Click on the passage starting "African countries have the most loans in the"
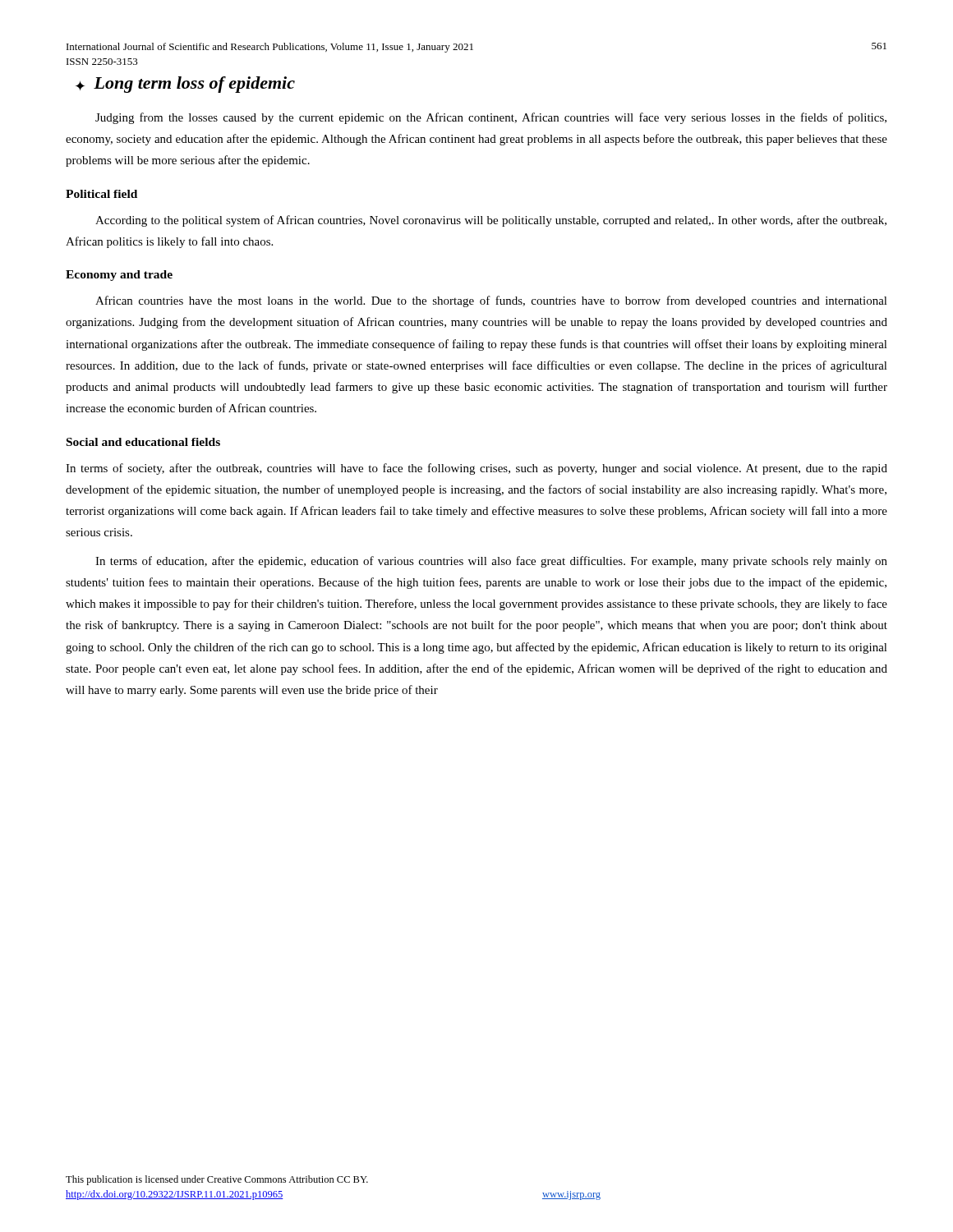This screenshot has width=953, height=1232. (476, 355)
